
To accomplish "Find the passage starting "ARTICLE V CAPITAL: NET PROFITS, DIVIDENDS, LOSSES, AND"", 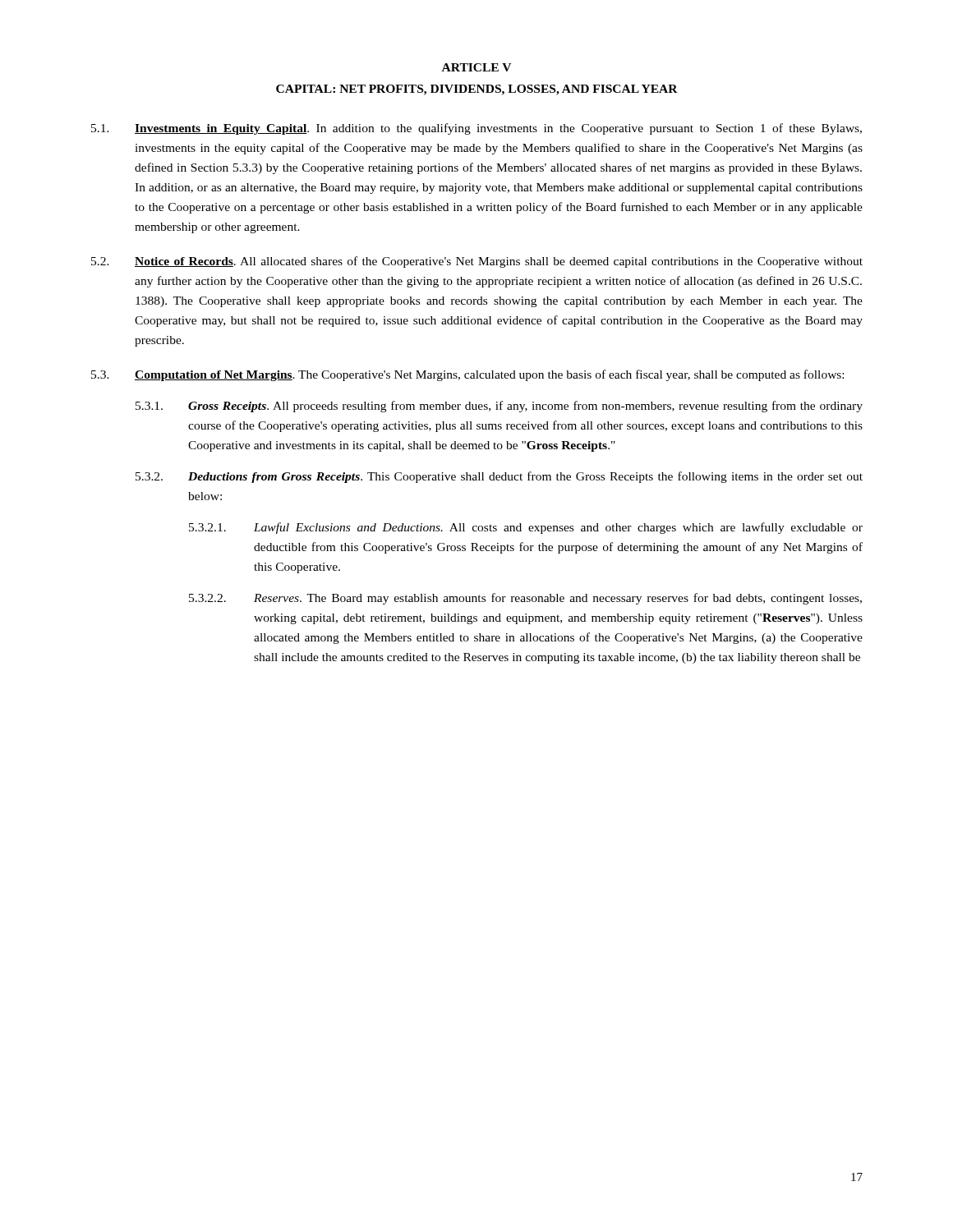I will click(476, 78).
